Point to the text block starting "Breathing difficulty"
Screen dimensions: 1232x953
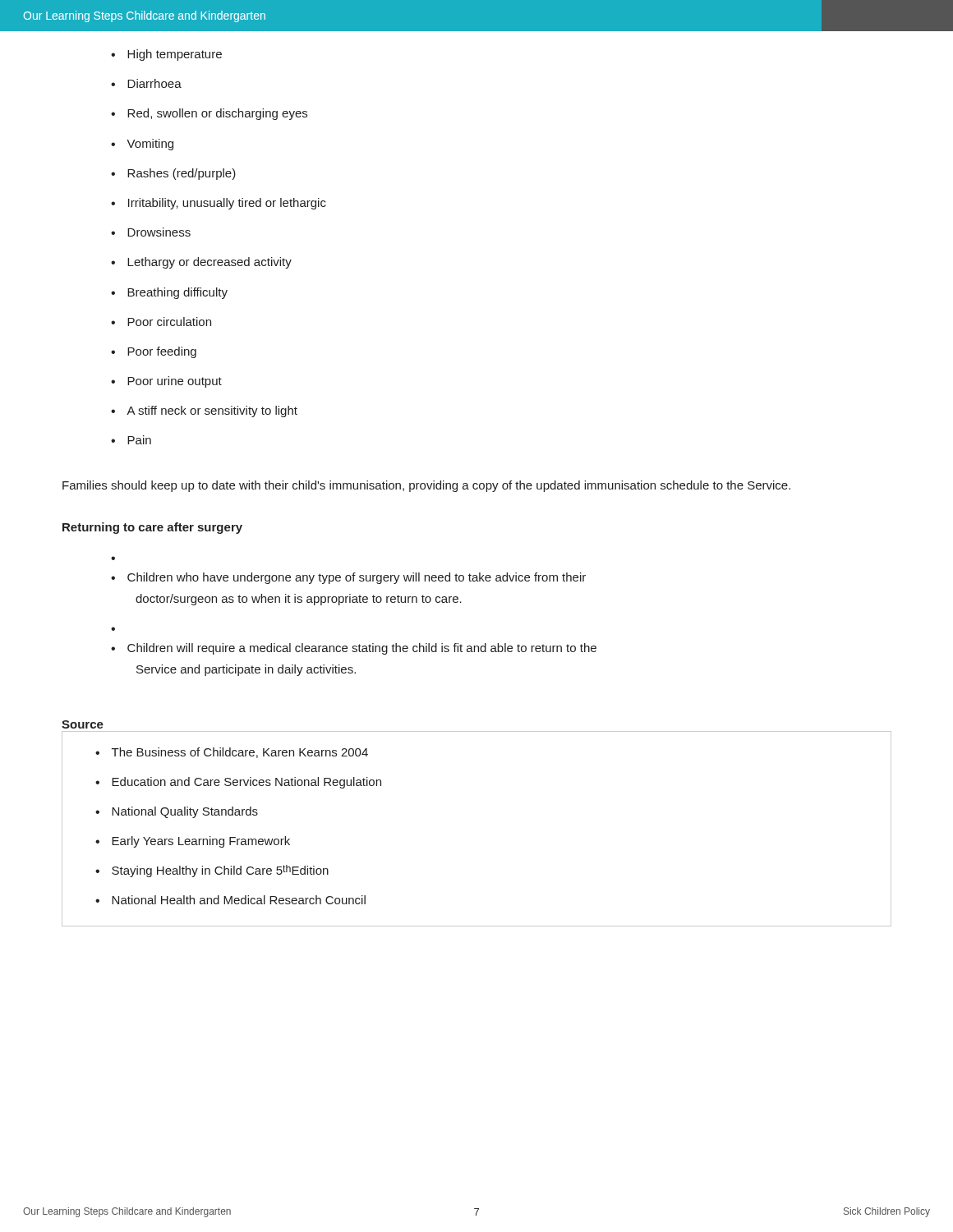[x=177, y=292]
